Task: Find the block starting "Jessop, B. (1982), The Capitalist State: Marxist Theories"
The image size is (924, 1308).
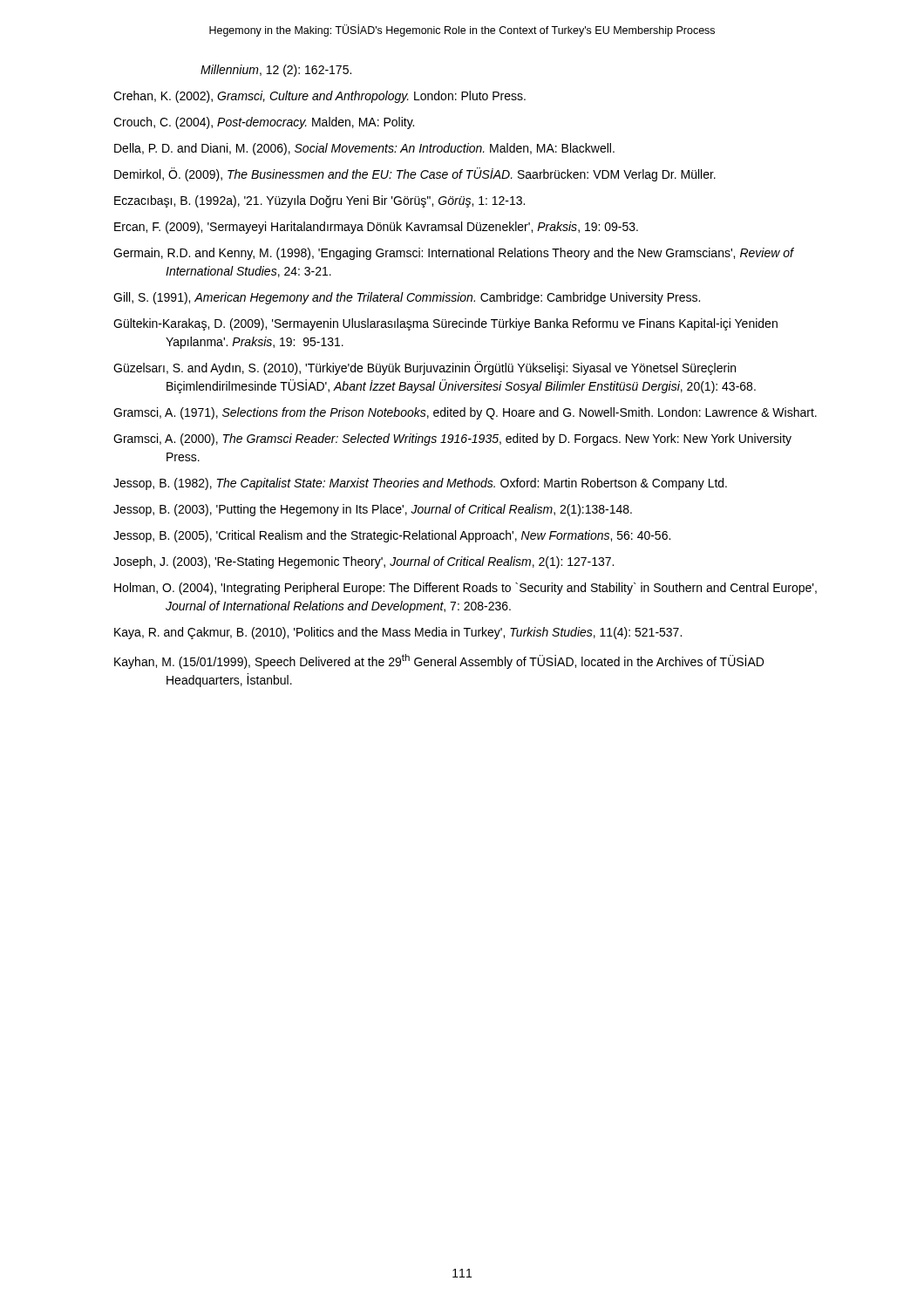Action: [x=421, y=483]
